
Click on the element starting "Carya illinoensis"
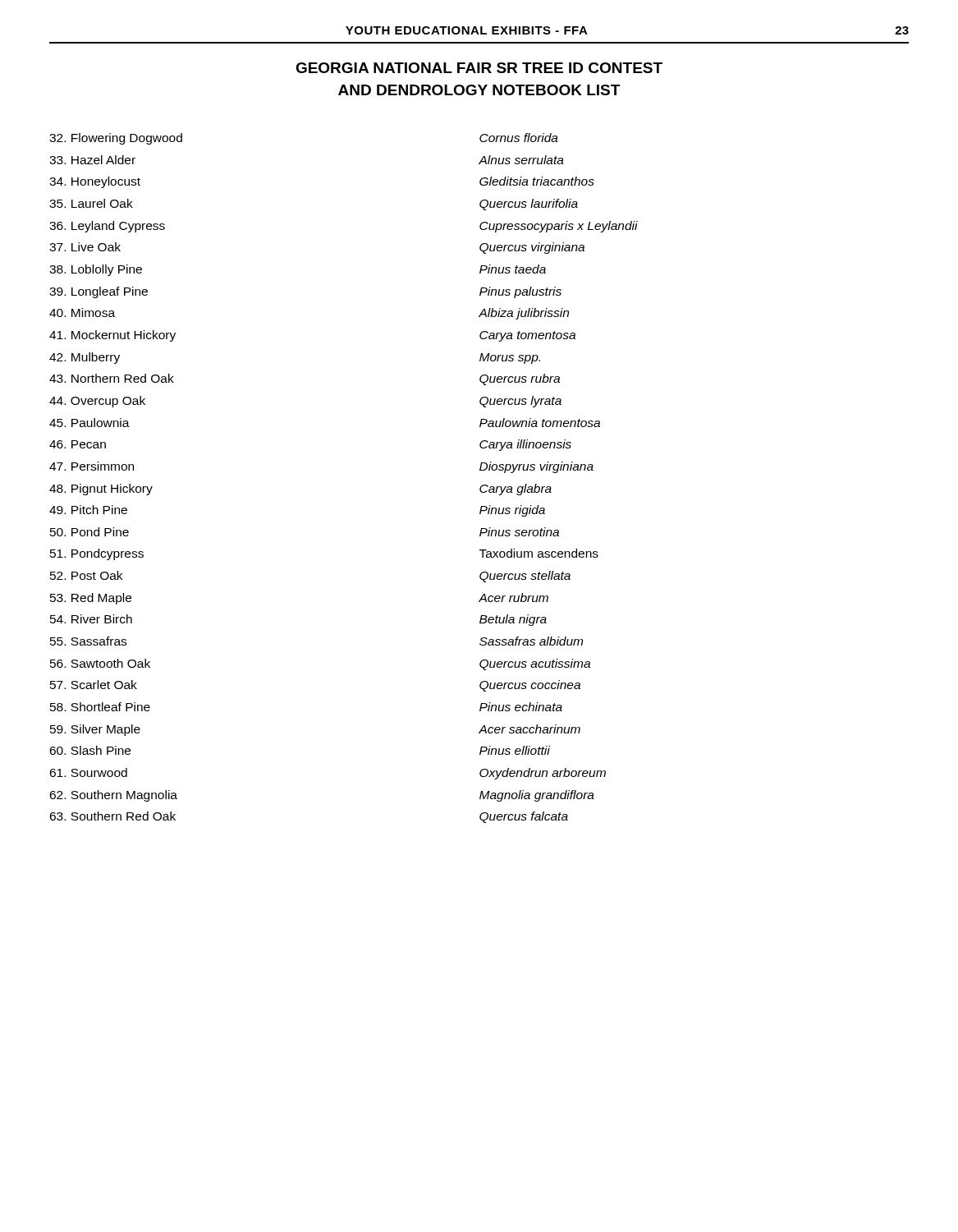(x=525, y=444)
